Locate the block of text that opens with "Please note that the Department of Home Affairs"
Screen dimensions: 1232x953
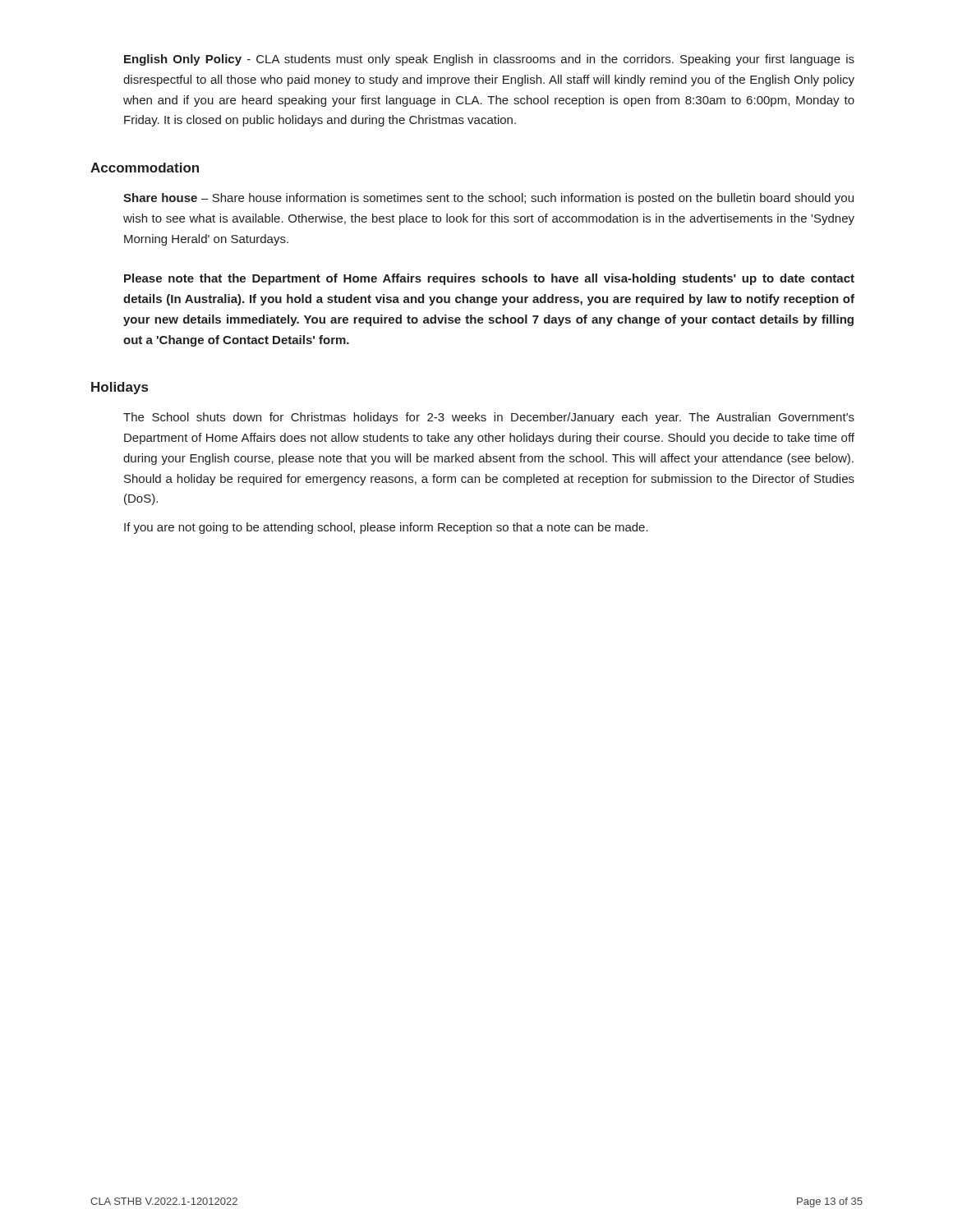click(x=489, y=309)
